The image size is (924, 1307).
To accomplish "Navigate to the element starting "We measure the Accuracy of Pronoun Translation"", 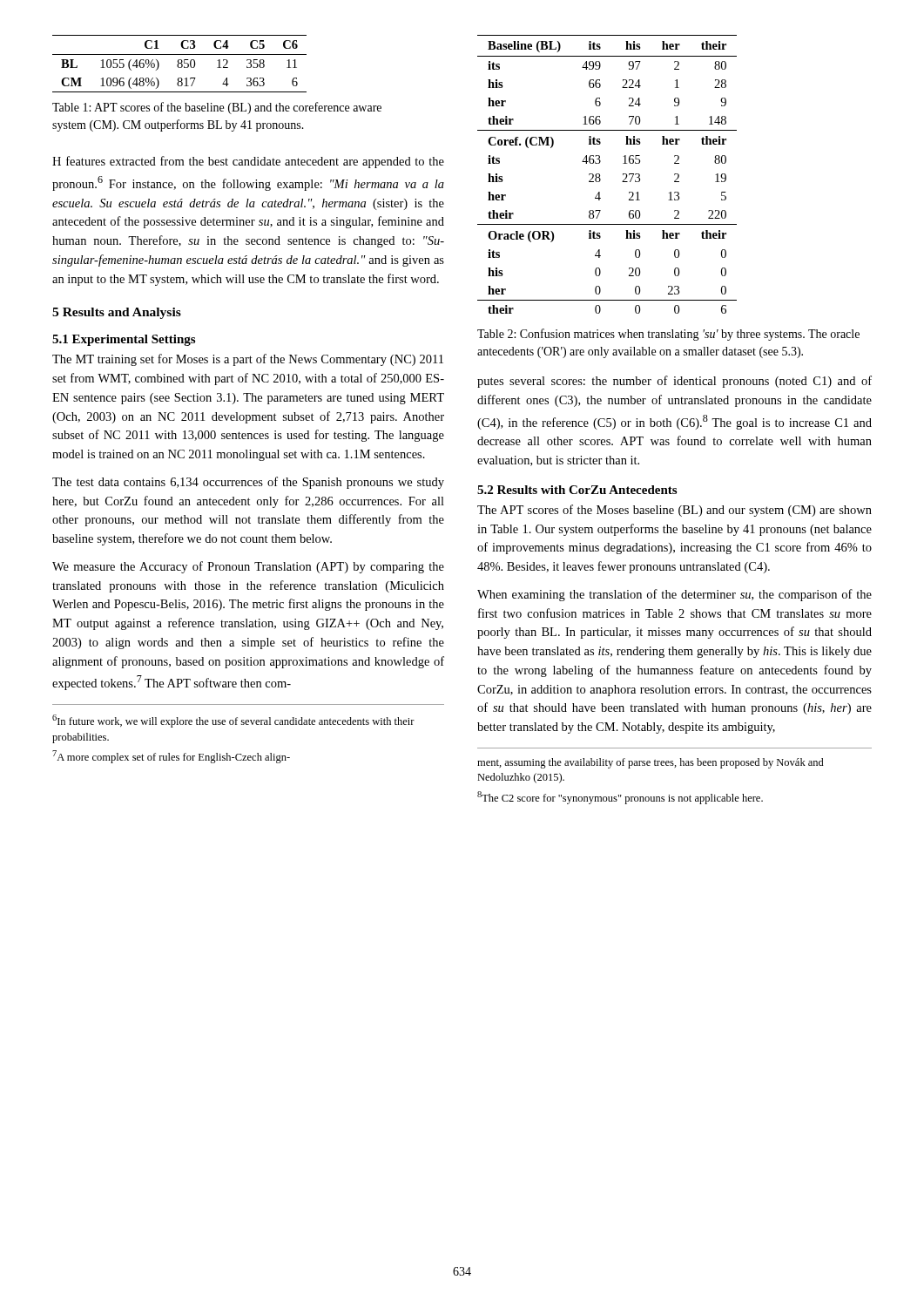I will (x=248, y=625).
